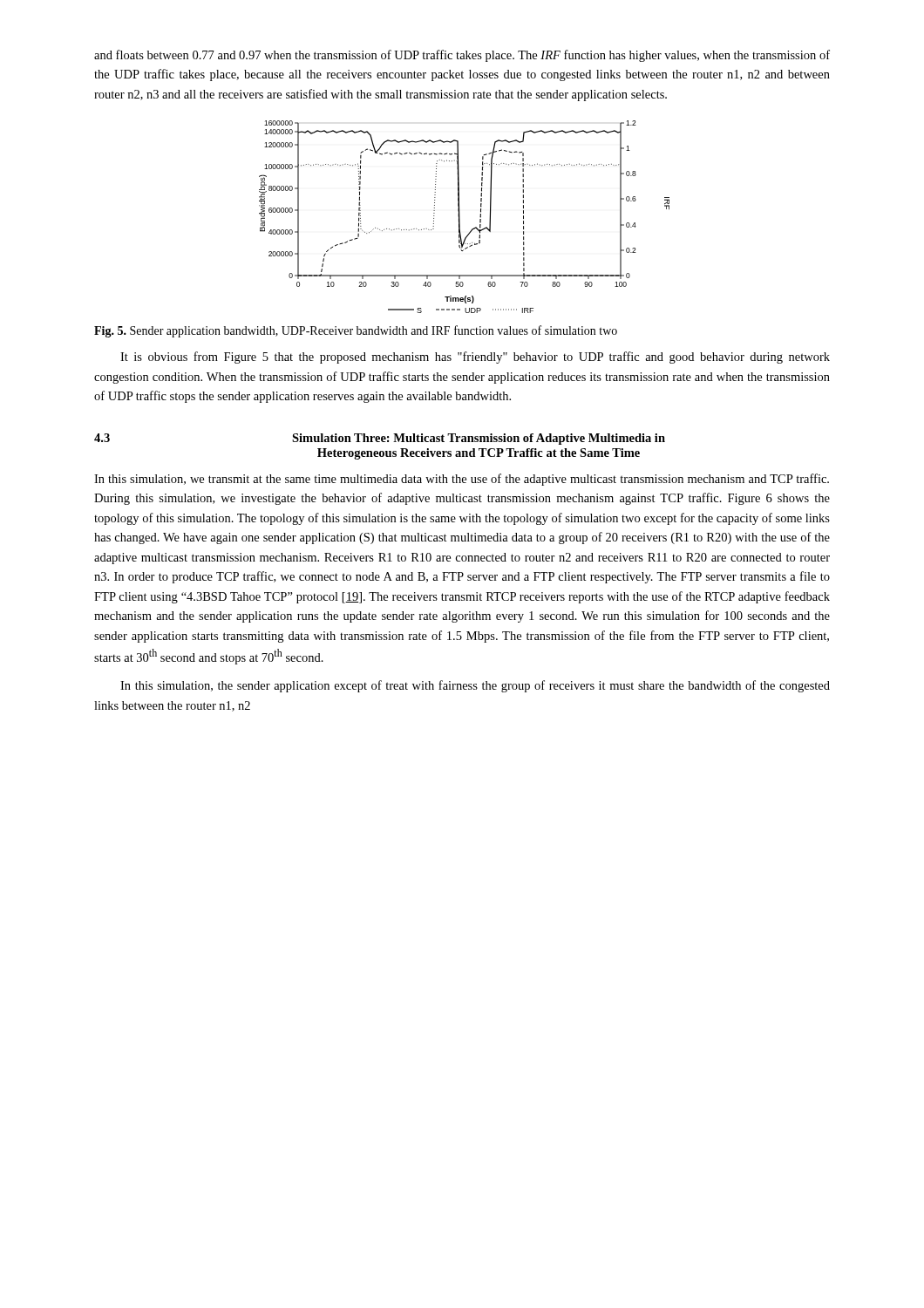The height and width of the screenshot is (1308, 924).
Task: Select the line chart
Action: [462, 218]
